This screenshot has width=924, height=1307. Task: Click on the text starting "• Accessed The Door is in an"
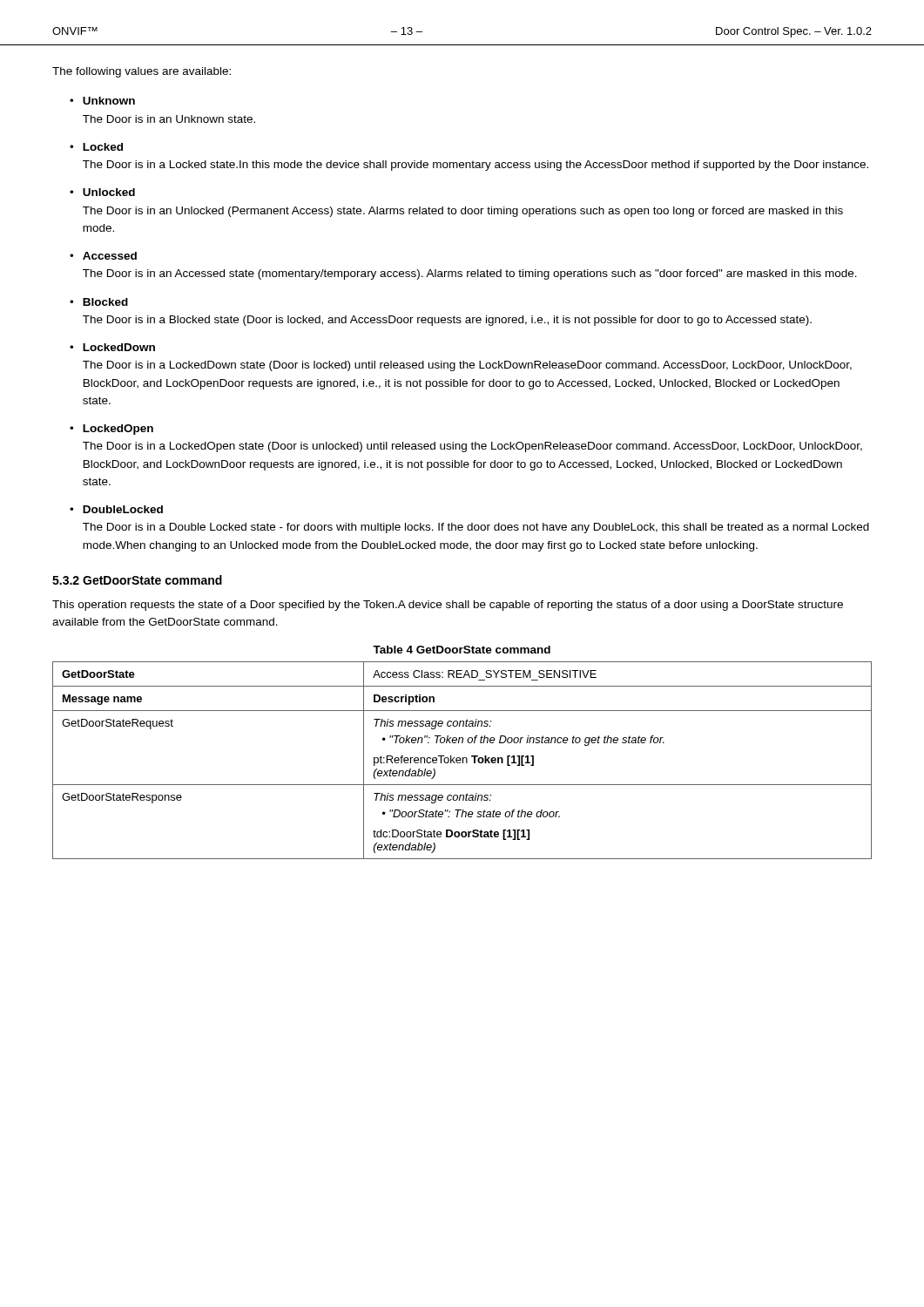pyautogui.click(x=464, y=265)
